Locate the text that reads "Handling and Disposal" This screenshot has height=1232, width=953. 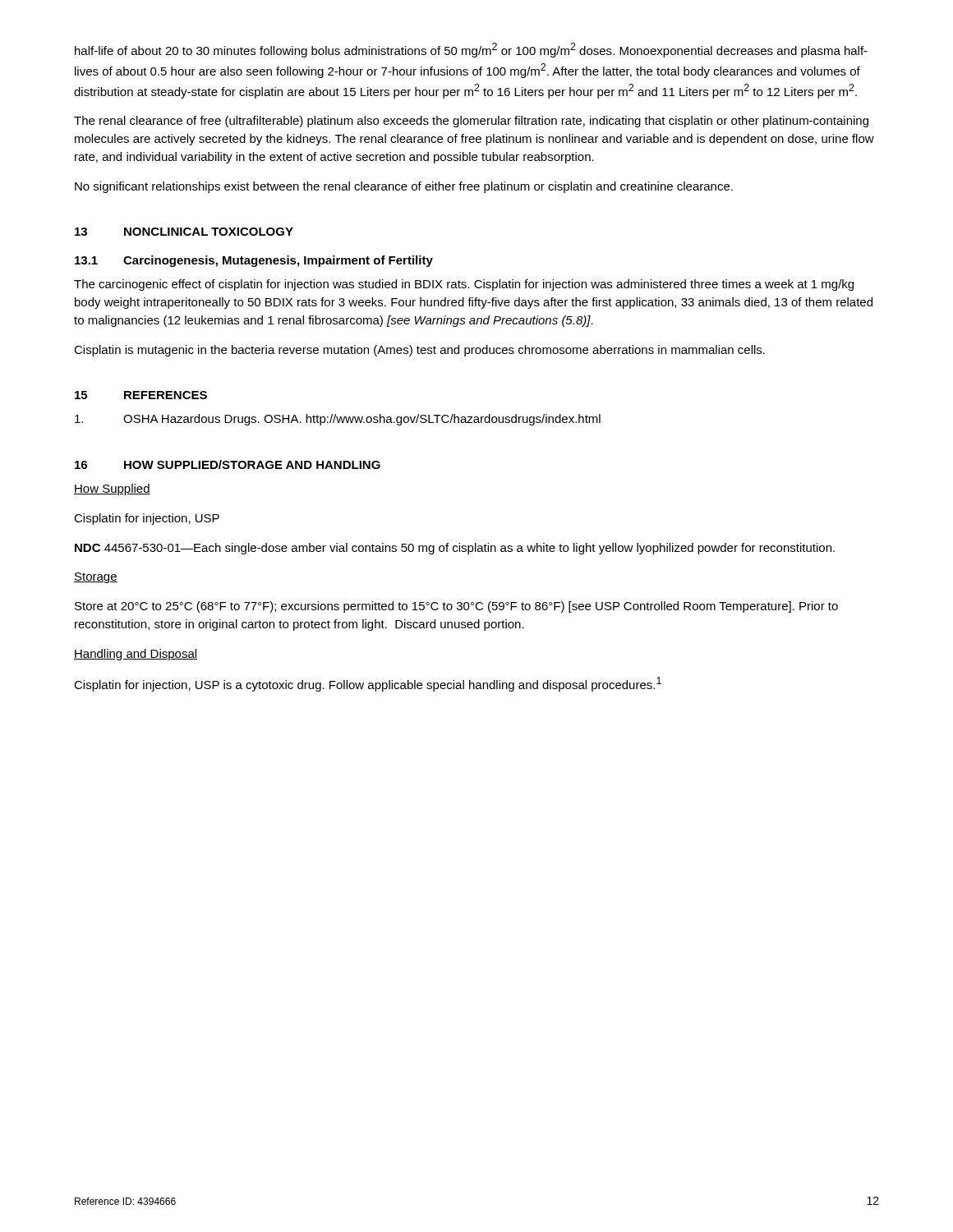pos(136,655)
